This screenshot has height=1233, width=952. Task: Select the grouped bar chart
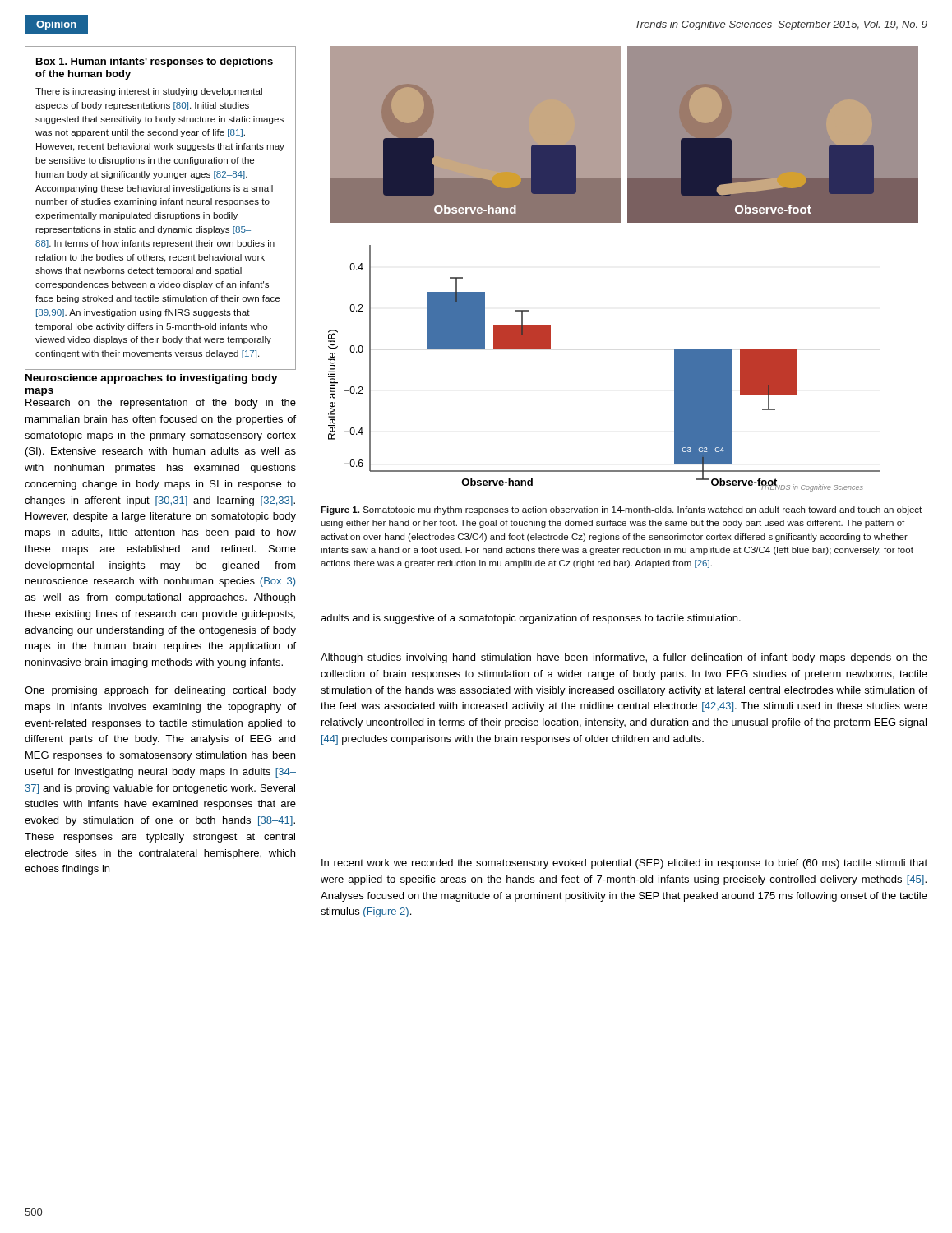click(624, 364)
